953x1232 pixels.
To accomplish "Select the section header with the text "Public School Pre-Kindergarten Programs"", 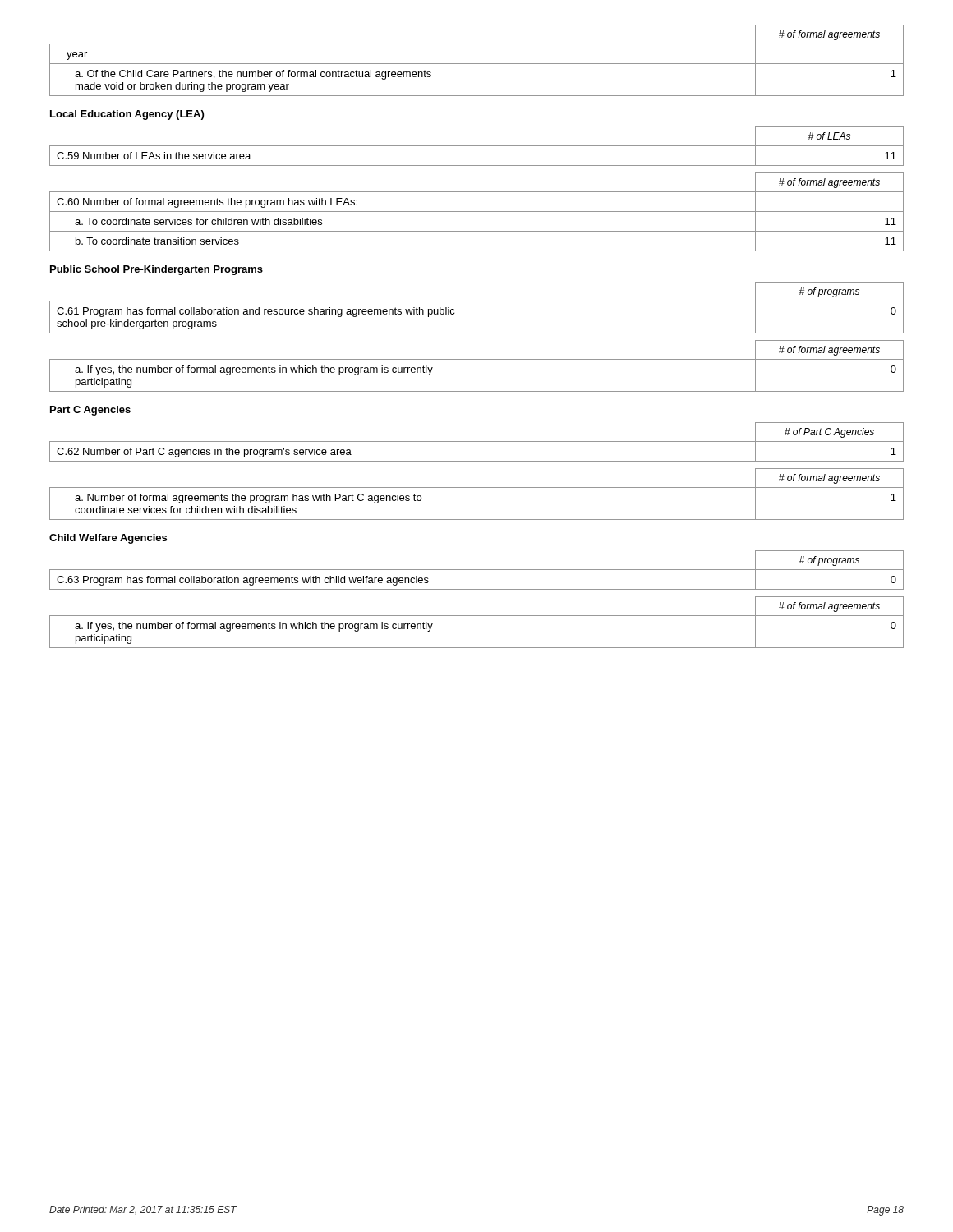I will (156, 269).
